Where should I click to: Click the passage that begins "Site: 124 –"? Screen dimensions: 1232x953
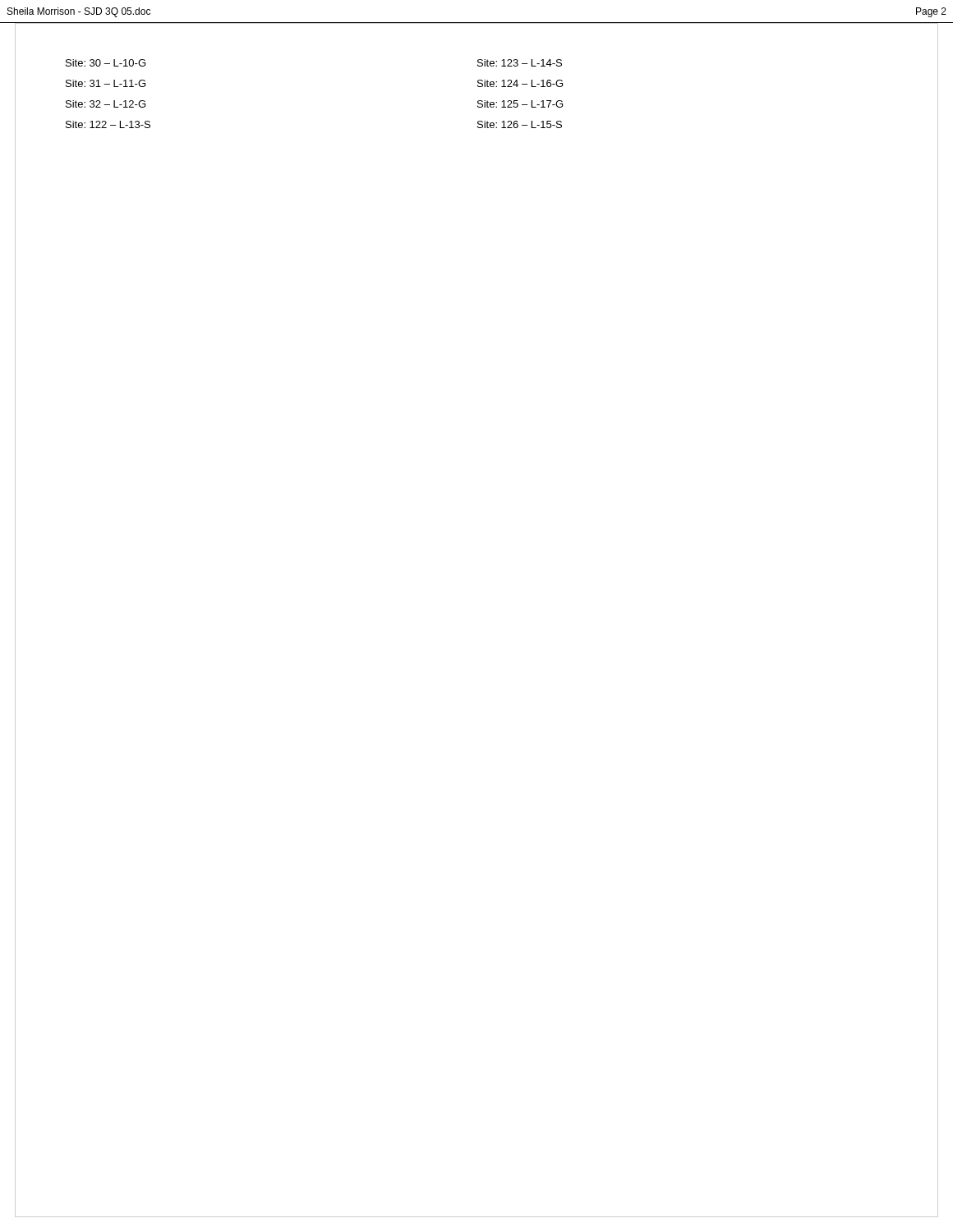(520, 83)
